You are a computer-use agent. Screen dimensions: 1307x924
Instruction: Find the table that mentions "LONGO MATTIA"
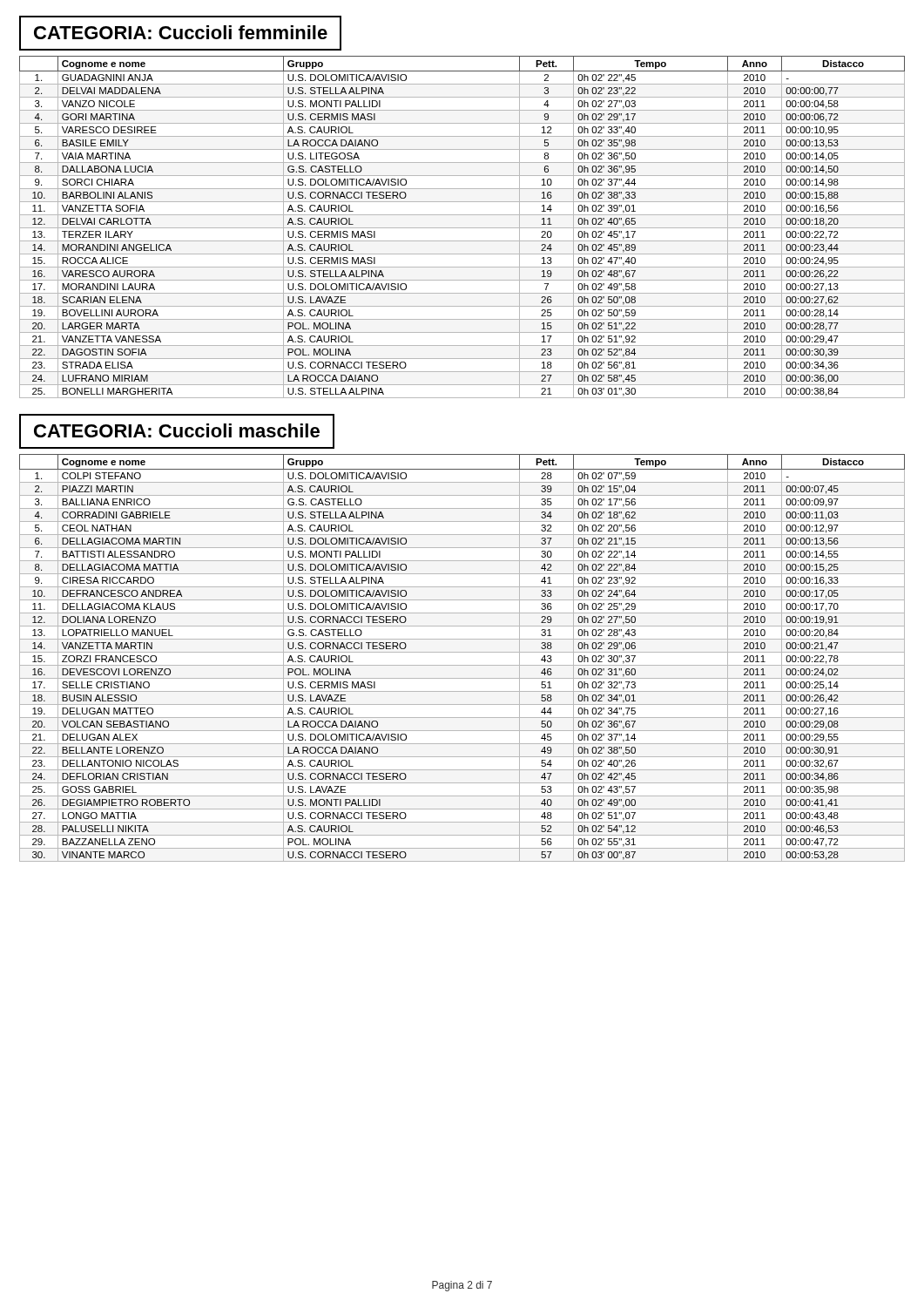point(462,658)
